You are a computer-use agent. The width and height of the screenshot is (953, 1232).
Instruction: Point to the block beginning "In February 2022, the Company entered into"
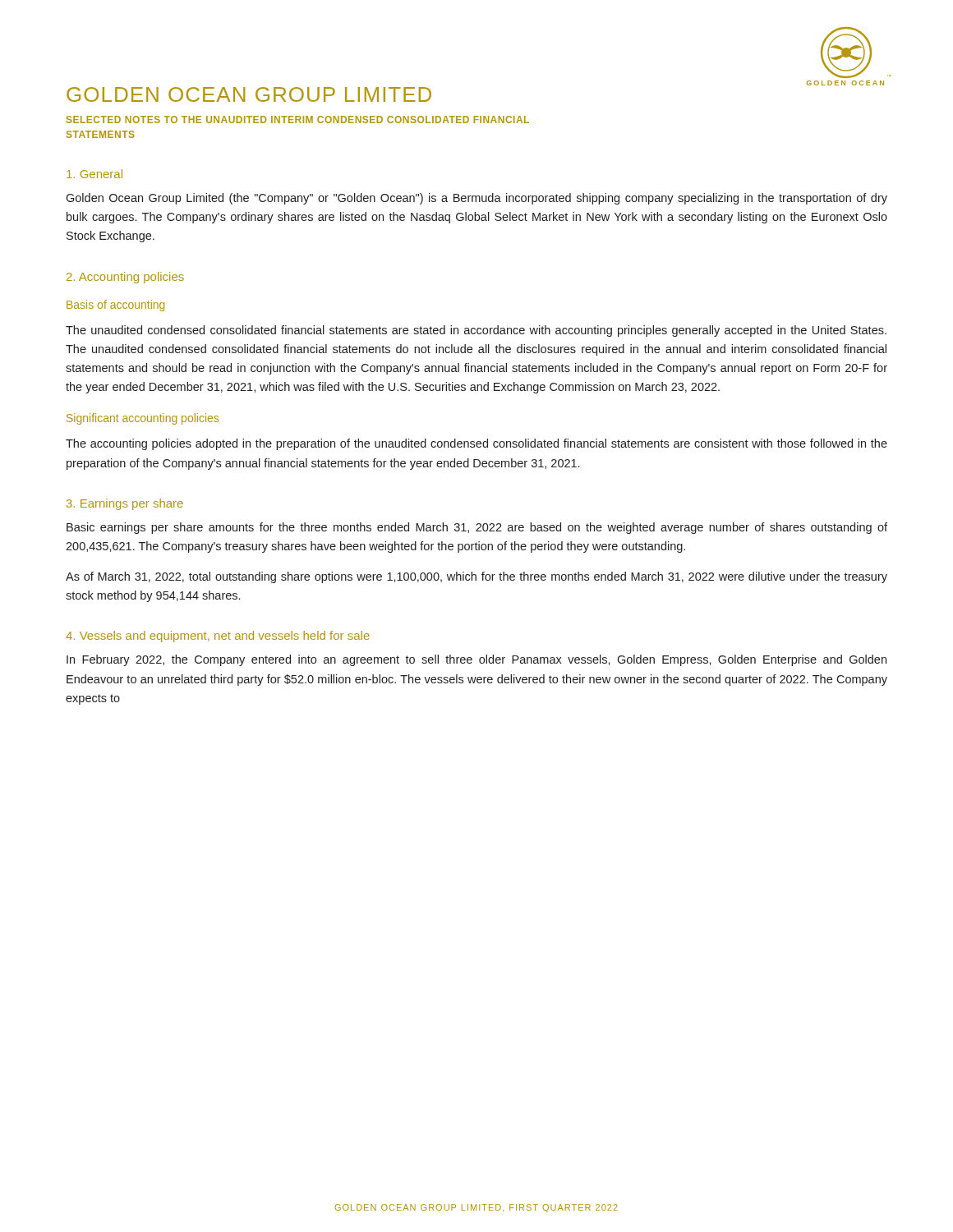coord(476,679)
